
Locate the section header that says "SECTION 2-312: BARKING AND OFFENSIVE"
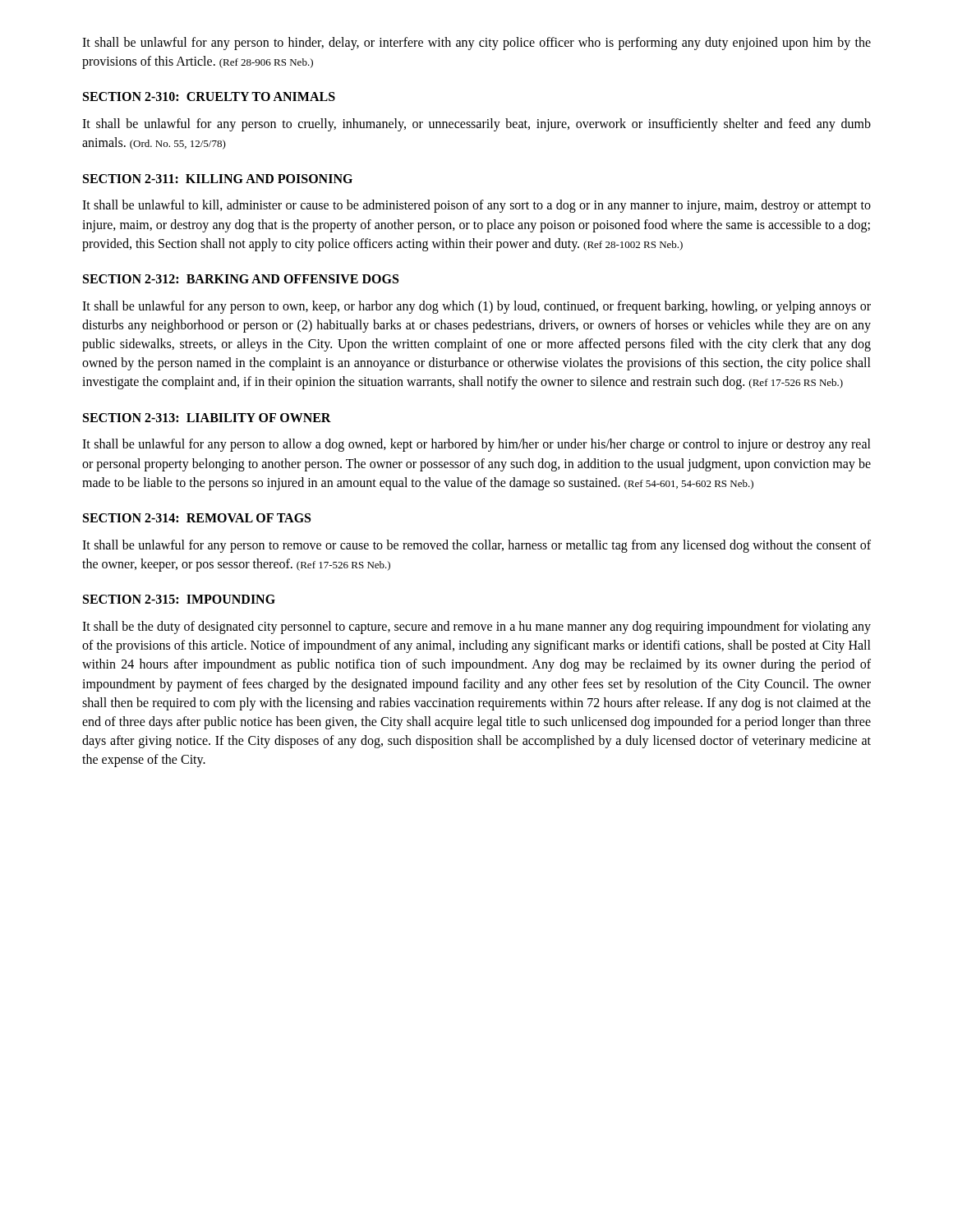tap(241, 279)
